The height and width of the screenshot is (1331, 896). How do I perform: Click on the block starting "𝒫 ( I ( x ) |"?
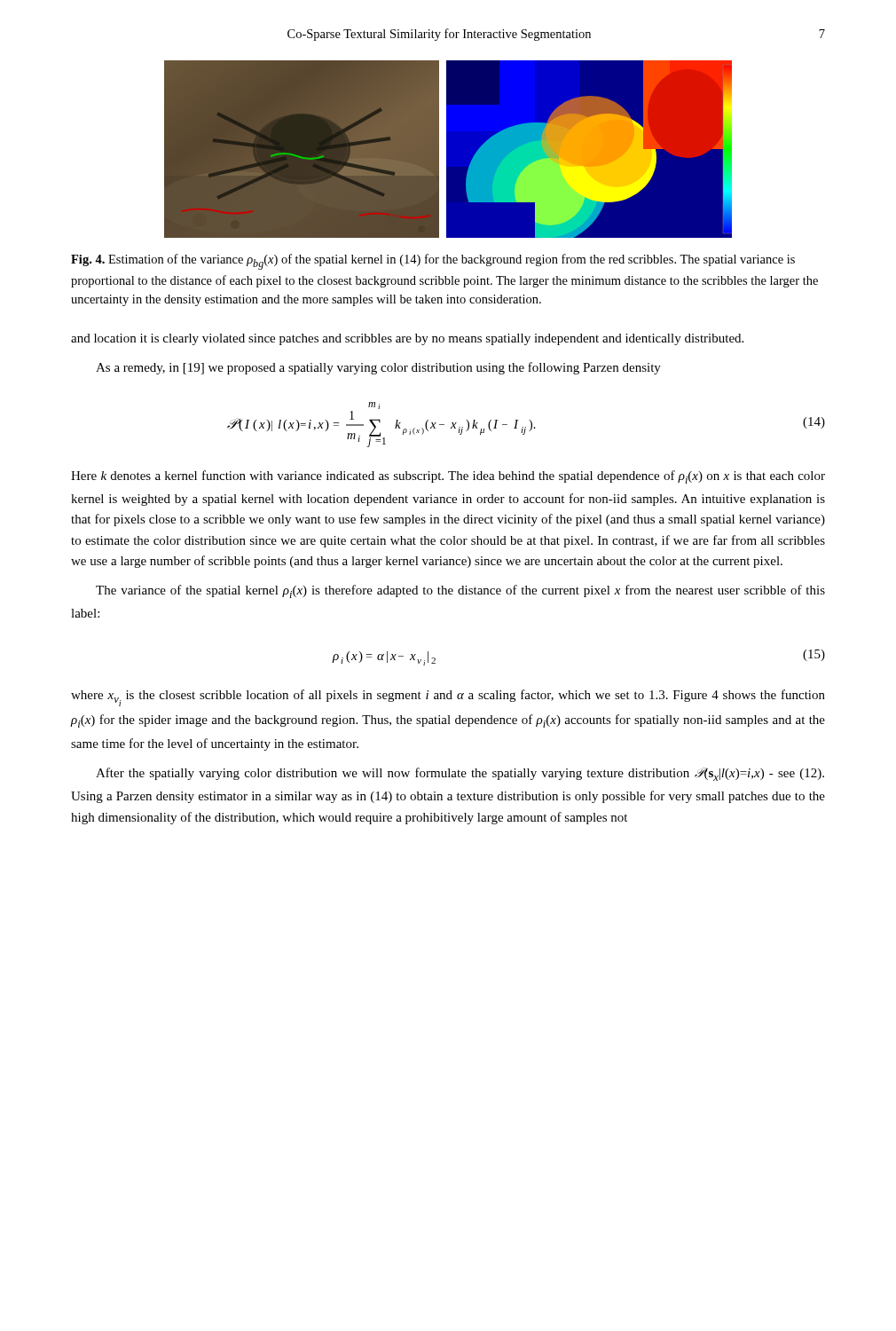click(521, 422)
